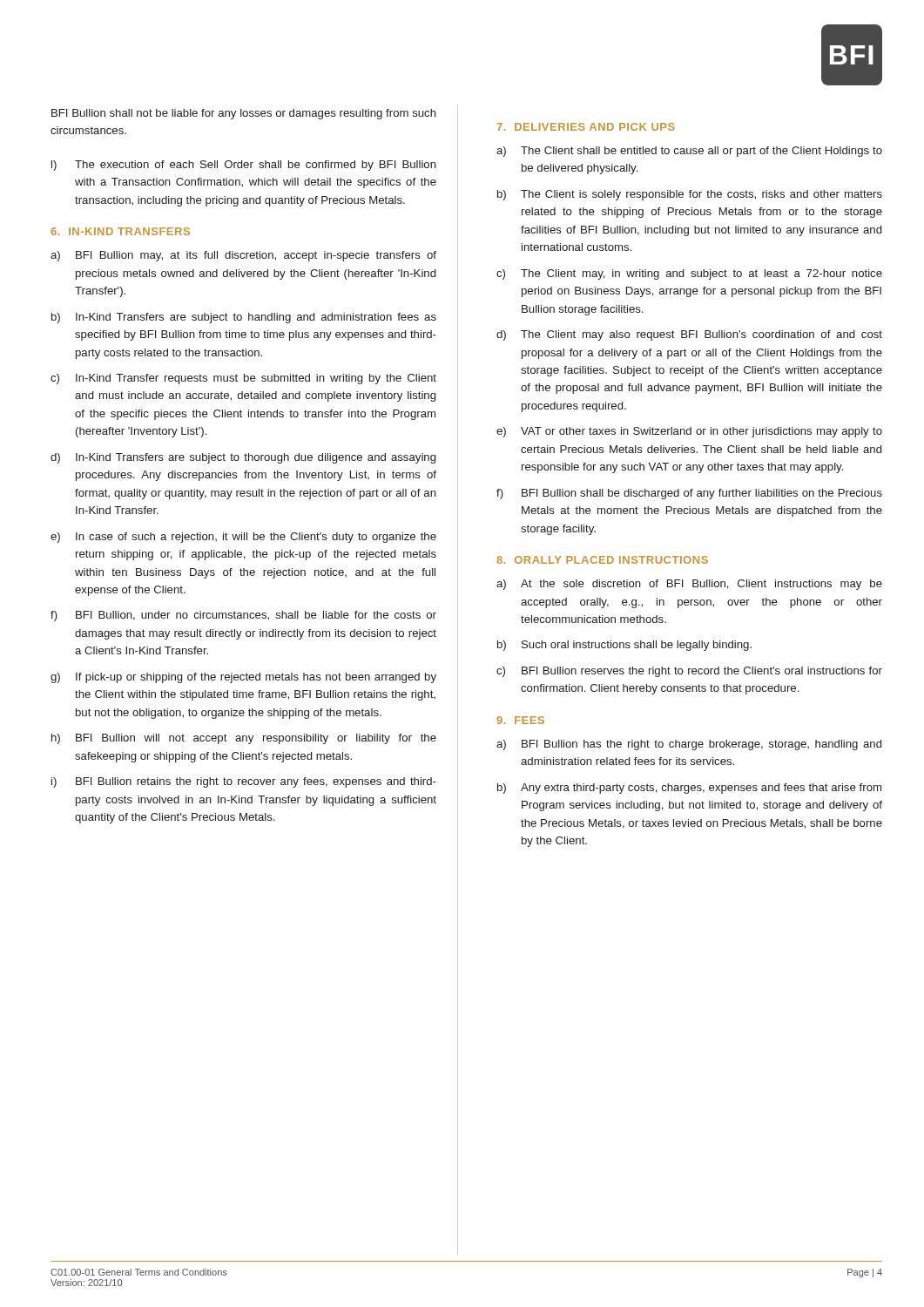The width and height of the screenshot is (924, 1307).
Task: Point to the block starting "l) The execution of each"
Action: (243, 183)
